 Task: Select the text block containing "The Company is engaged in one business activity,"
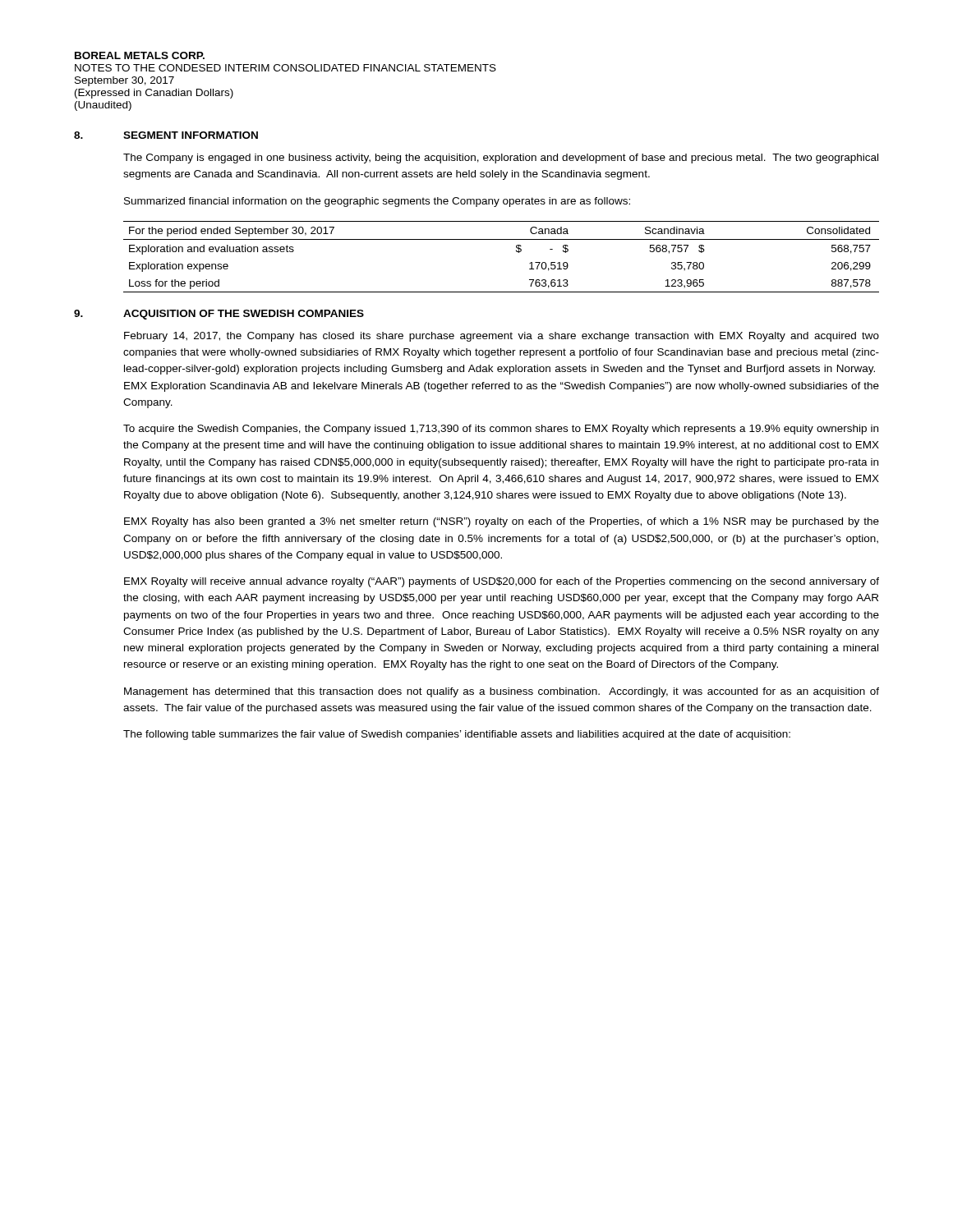[501, 166]
